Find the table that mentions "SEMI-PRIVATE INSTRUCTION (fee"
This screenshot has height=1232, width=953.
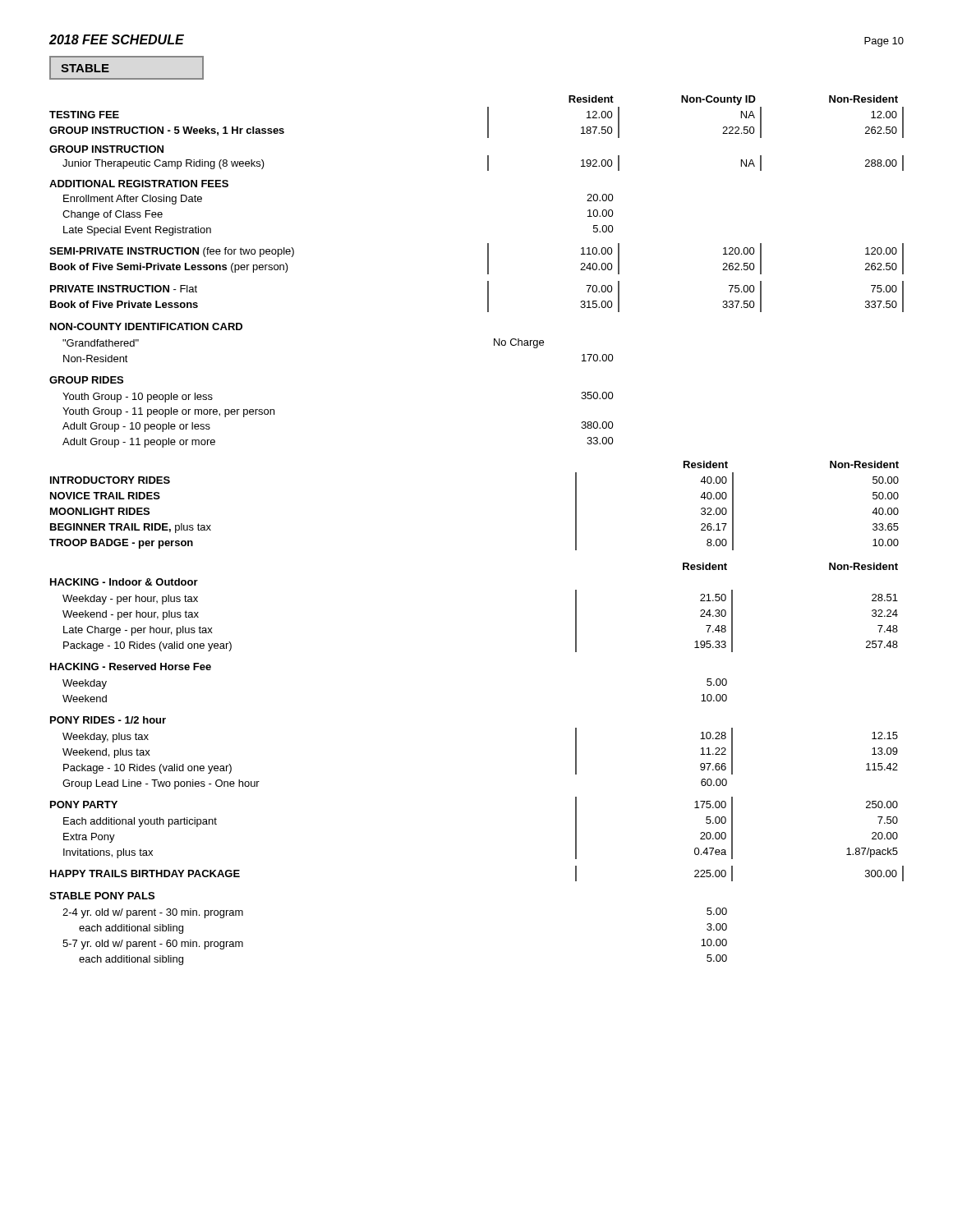pos(476,270)
